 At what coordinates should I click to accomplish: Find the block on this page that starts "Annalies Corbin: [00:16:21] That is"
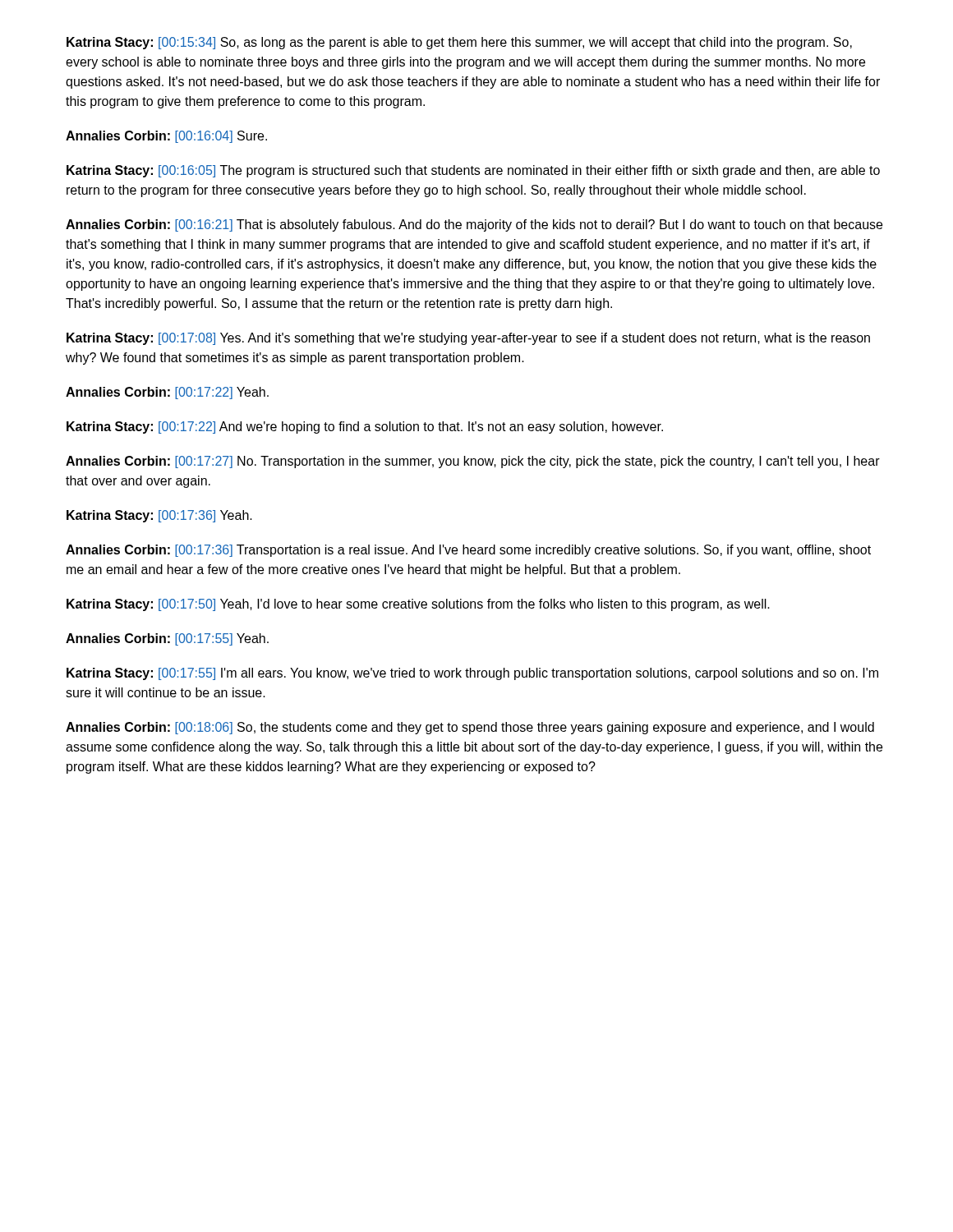pyautogui.click(x=474, y=264)
